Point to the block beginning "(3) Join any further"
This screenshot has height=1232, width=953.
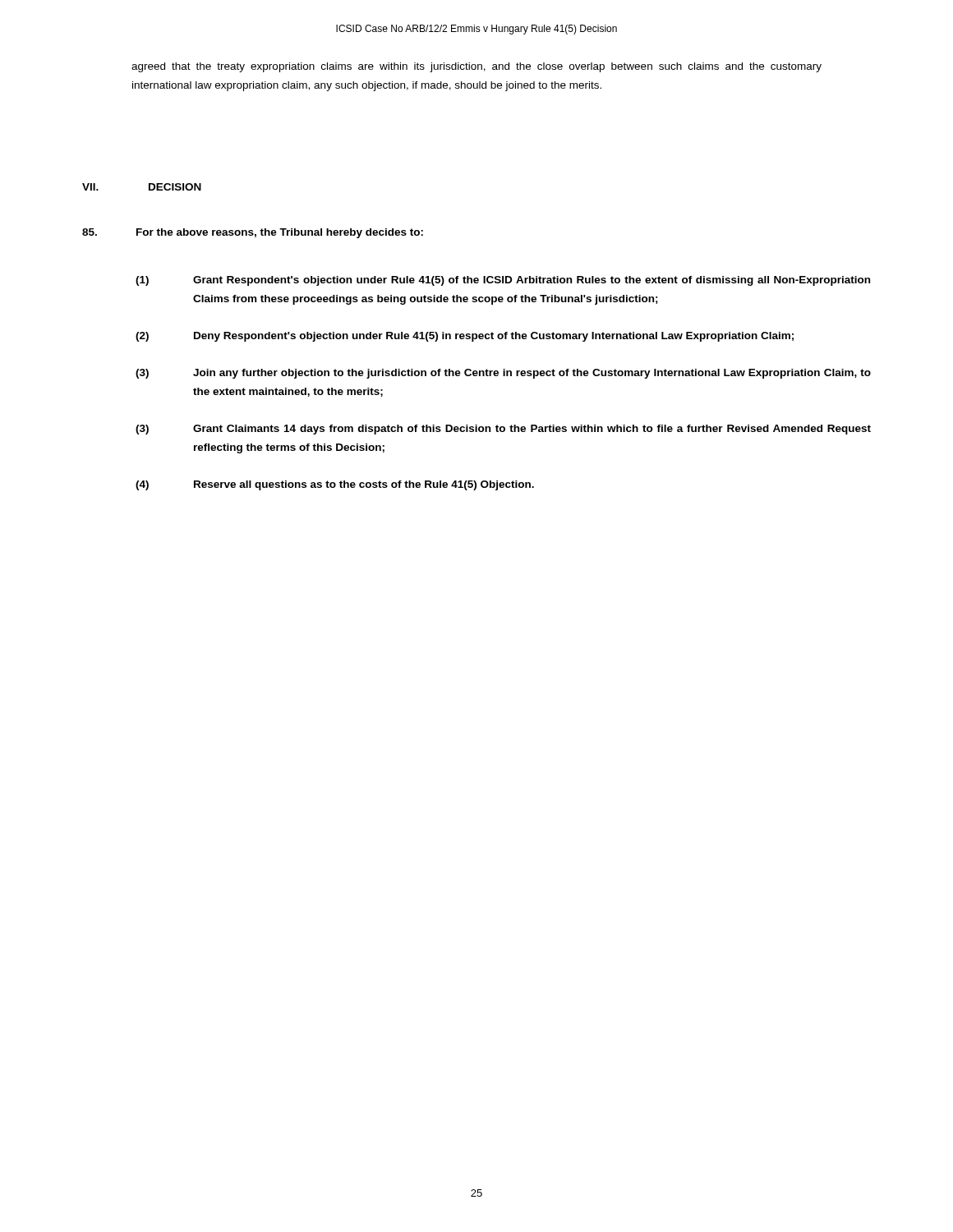click(503, 383)
